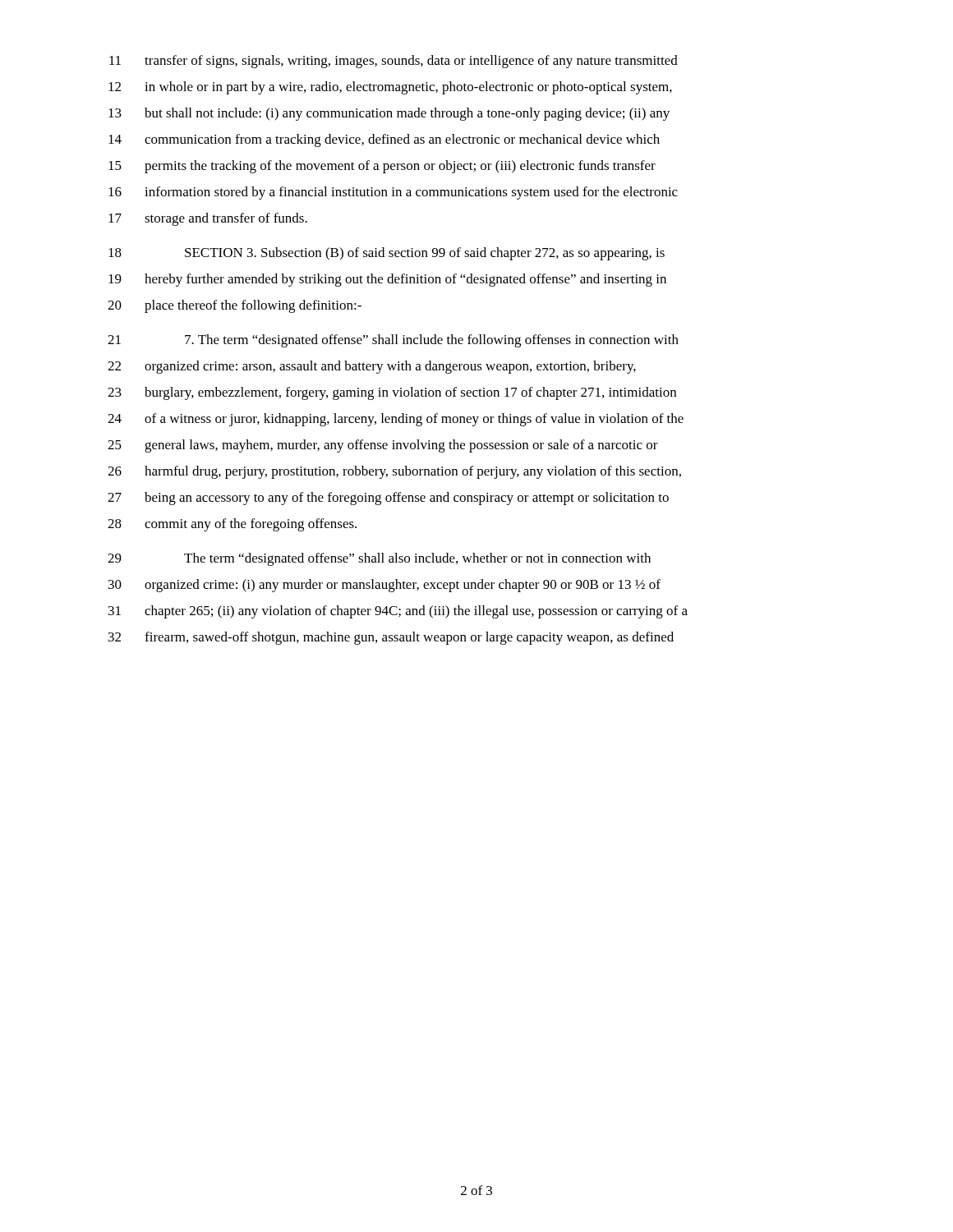Point to the block beginning "25 general laws, mayhem, murder,"
This screenshot has width=953, height=1232.
(x=489, y=446)
